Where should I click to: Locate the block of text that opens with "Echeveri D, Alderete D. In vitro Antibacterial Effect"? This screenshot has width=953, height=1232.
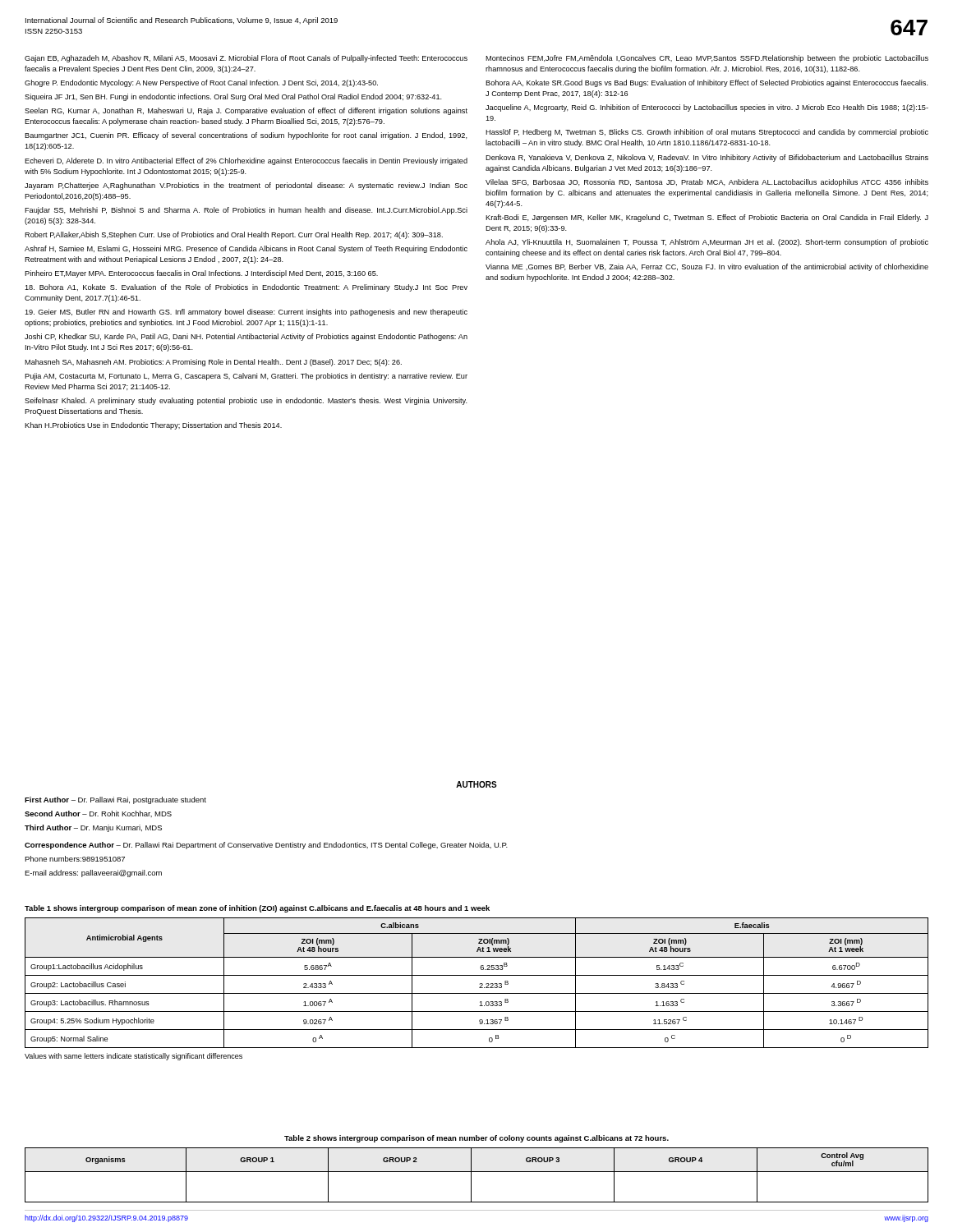[x=246, y=166]
